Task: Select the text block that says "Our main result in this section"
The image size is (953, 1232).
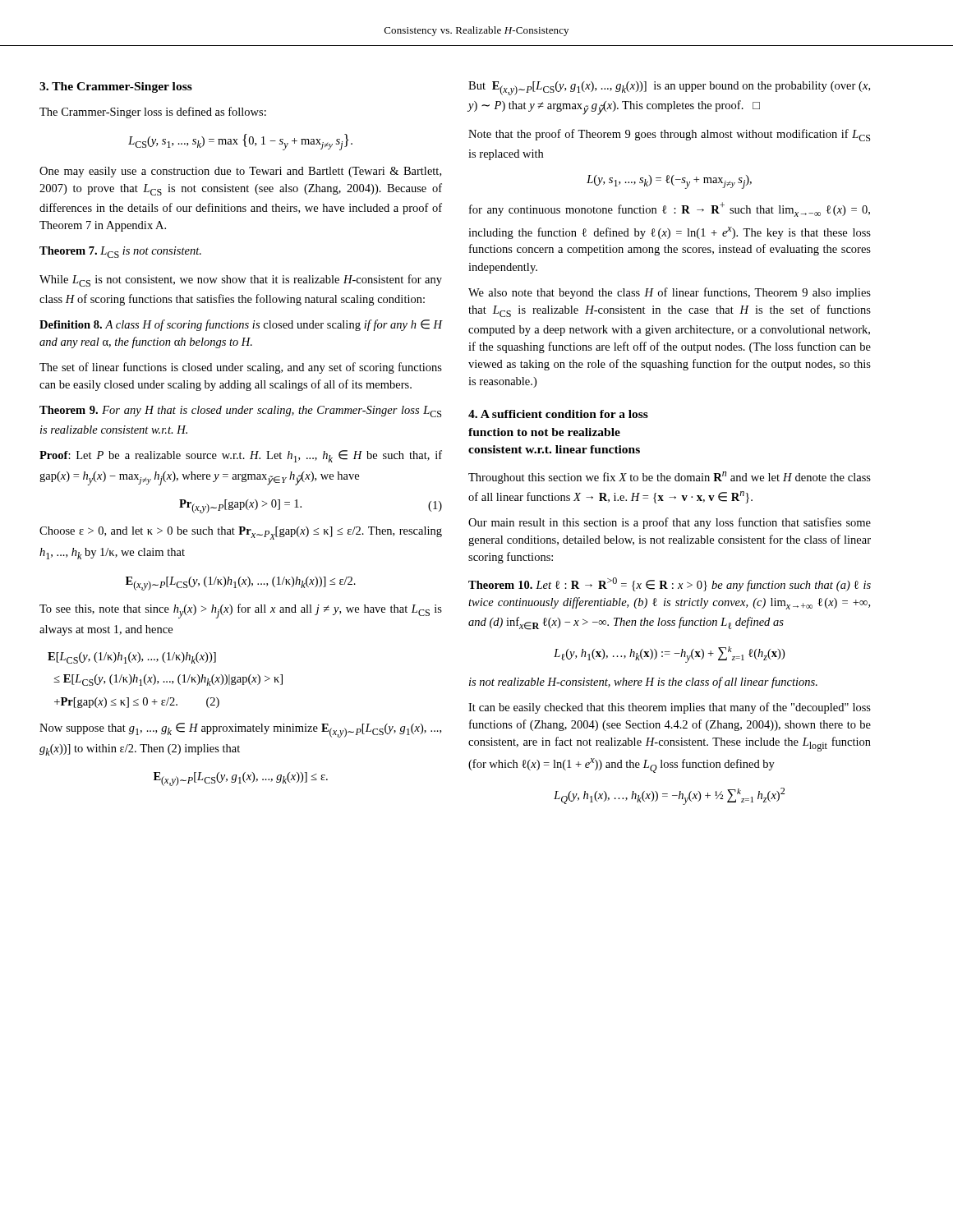Action: tap(670, 539)
